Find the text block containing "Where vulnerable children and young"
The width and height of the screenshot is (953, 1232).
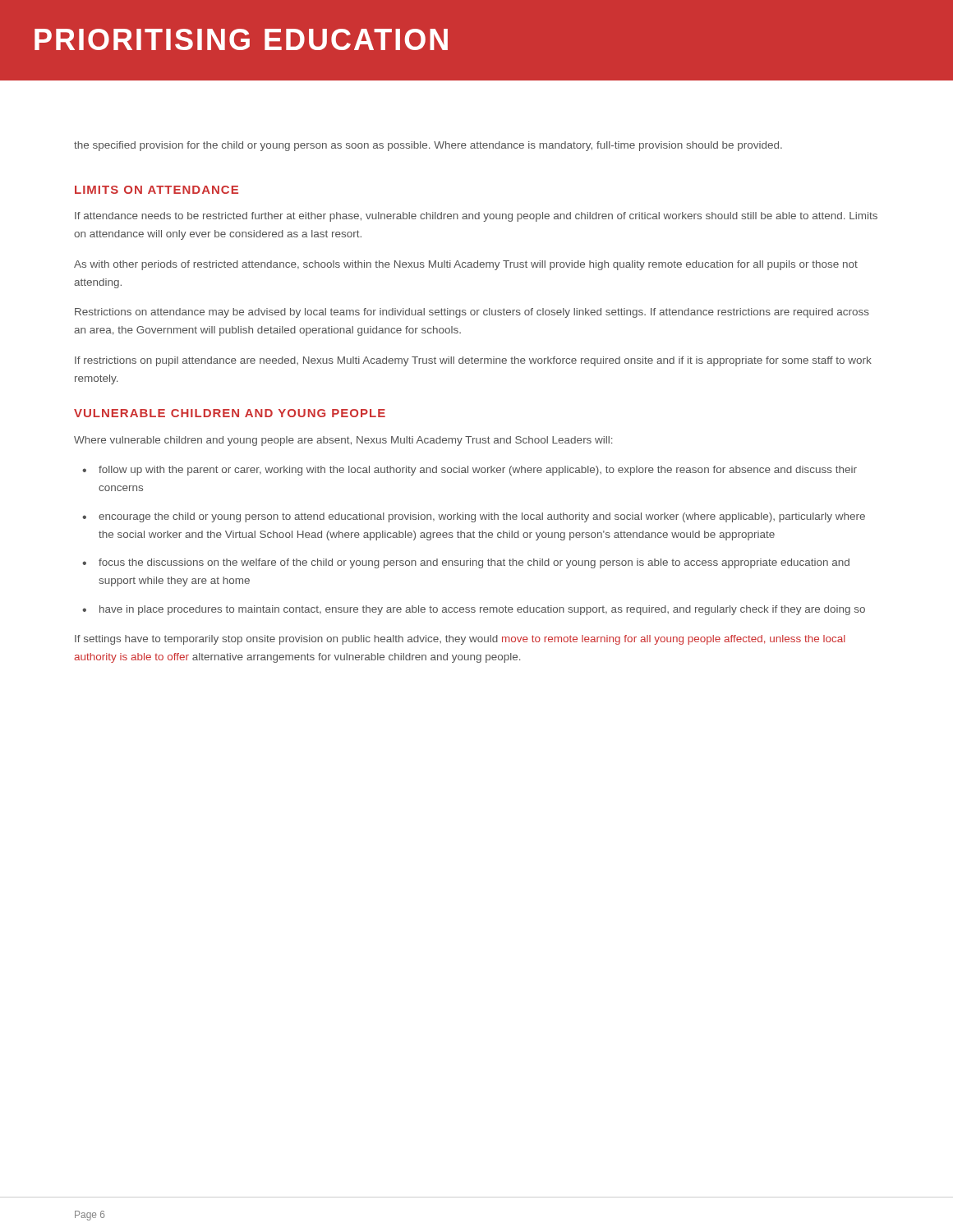point(344,440)
